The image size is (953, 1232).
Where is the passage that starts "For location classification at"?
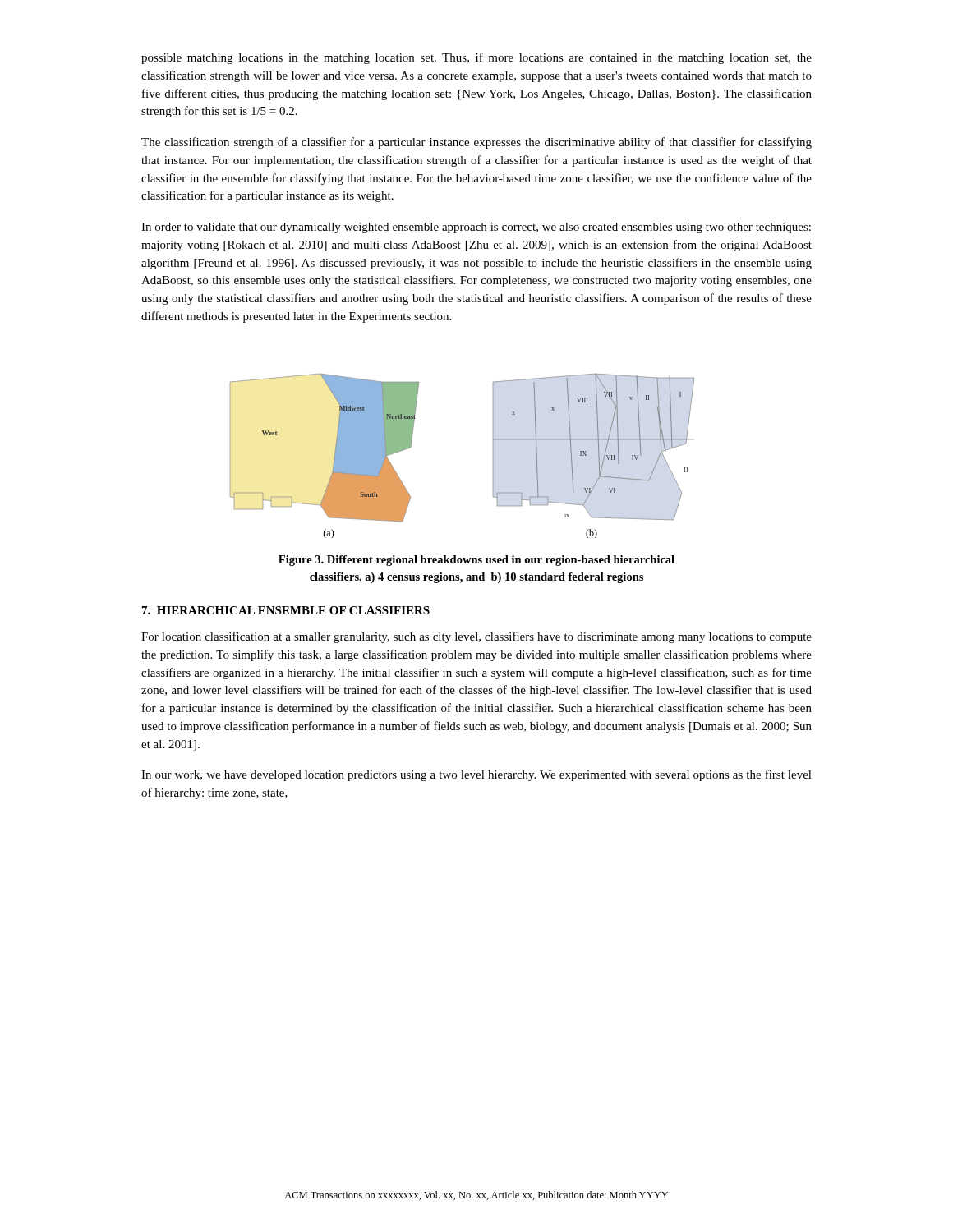point(476,690)
